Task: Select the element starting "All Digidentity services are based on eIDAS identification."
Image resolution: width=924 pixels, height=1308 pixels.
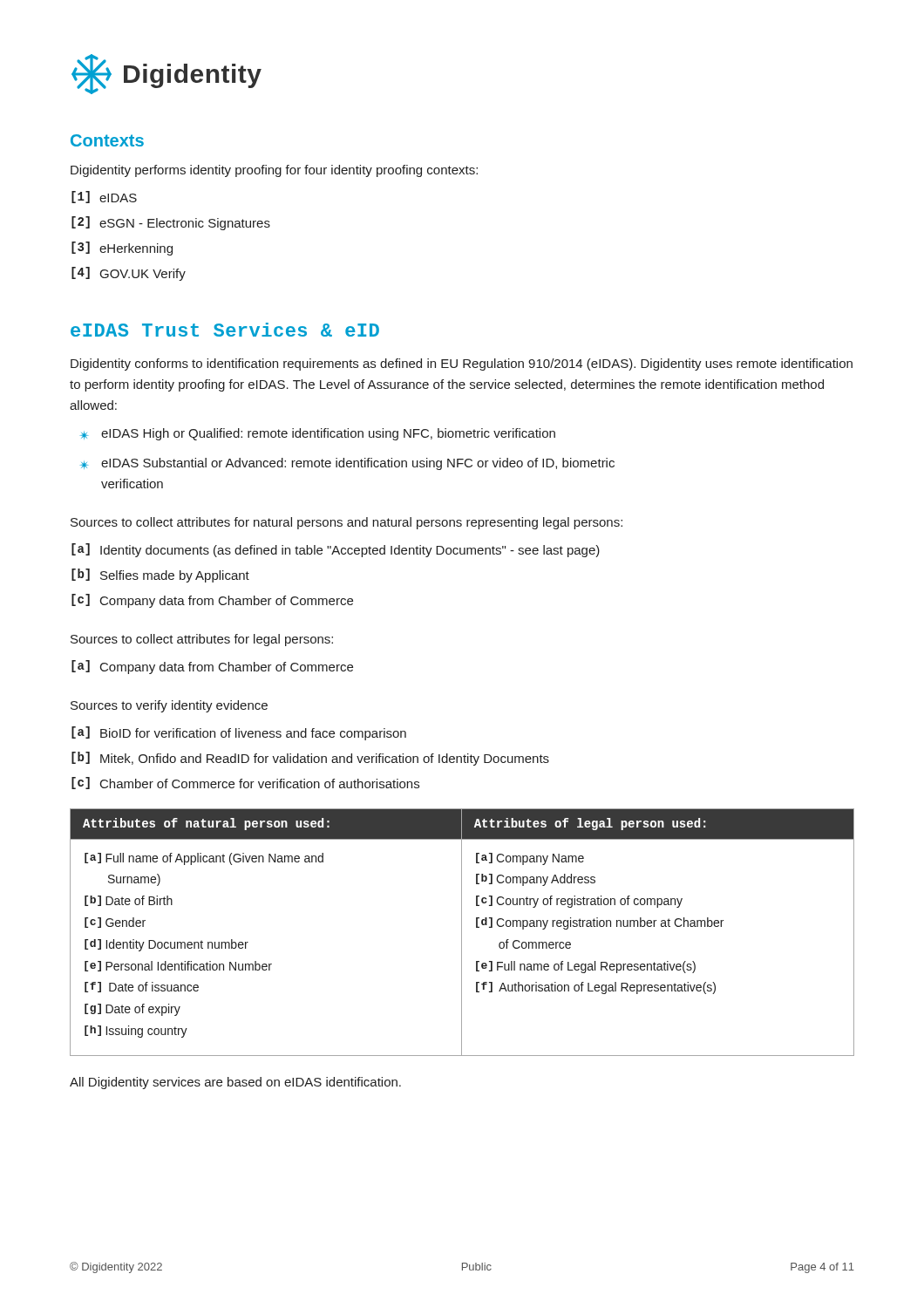Action: (x=236, y=1082)
